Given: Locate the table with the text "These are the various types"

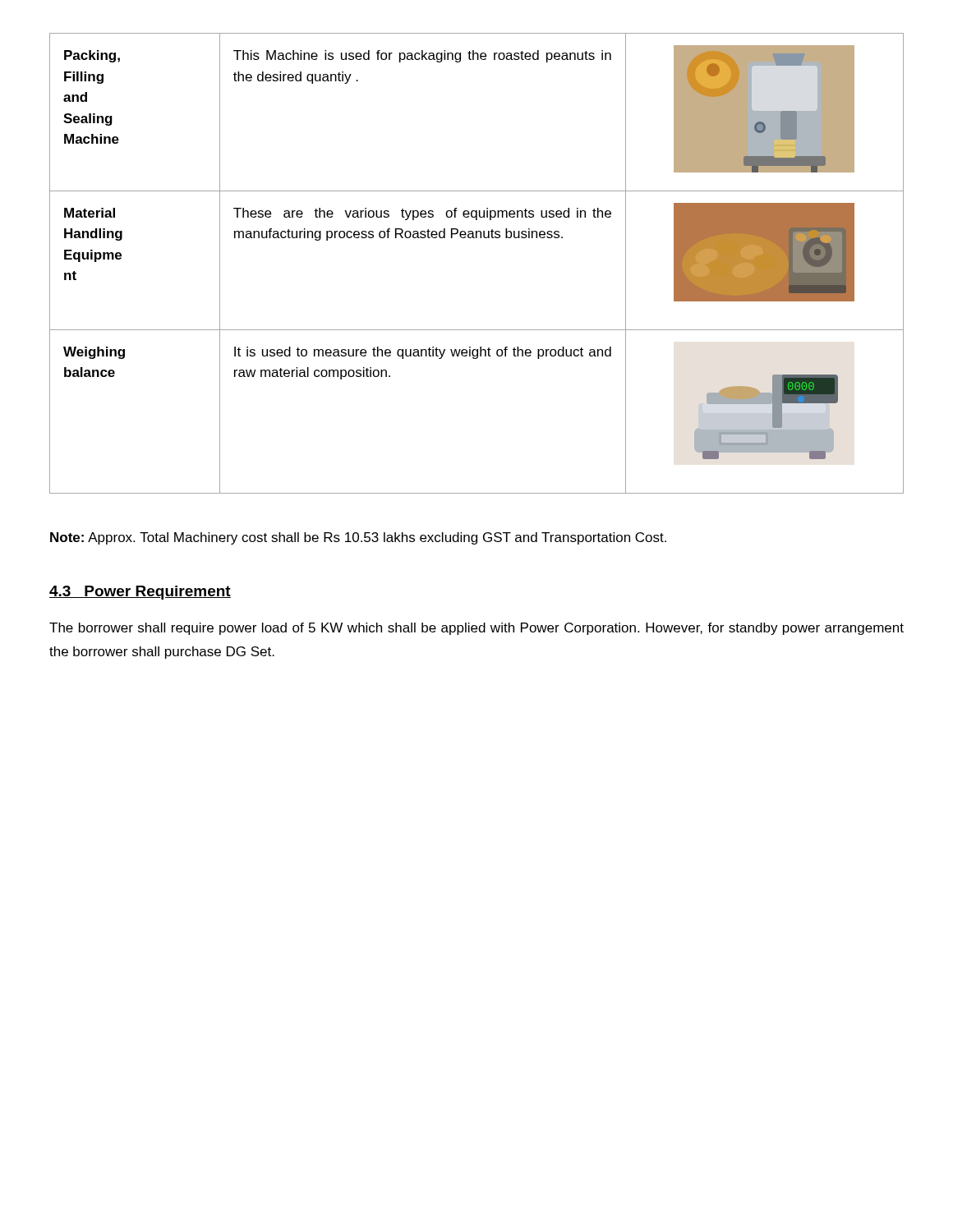Looking at the screenshot, I should [476, 263].
